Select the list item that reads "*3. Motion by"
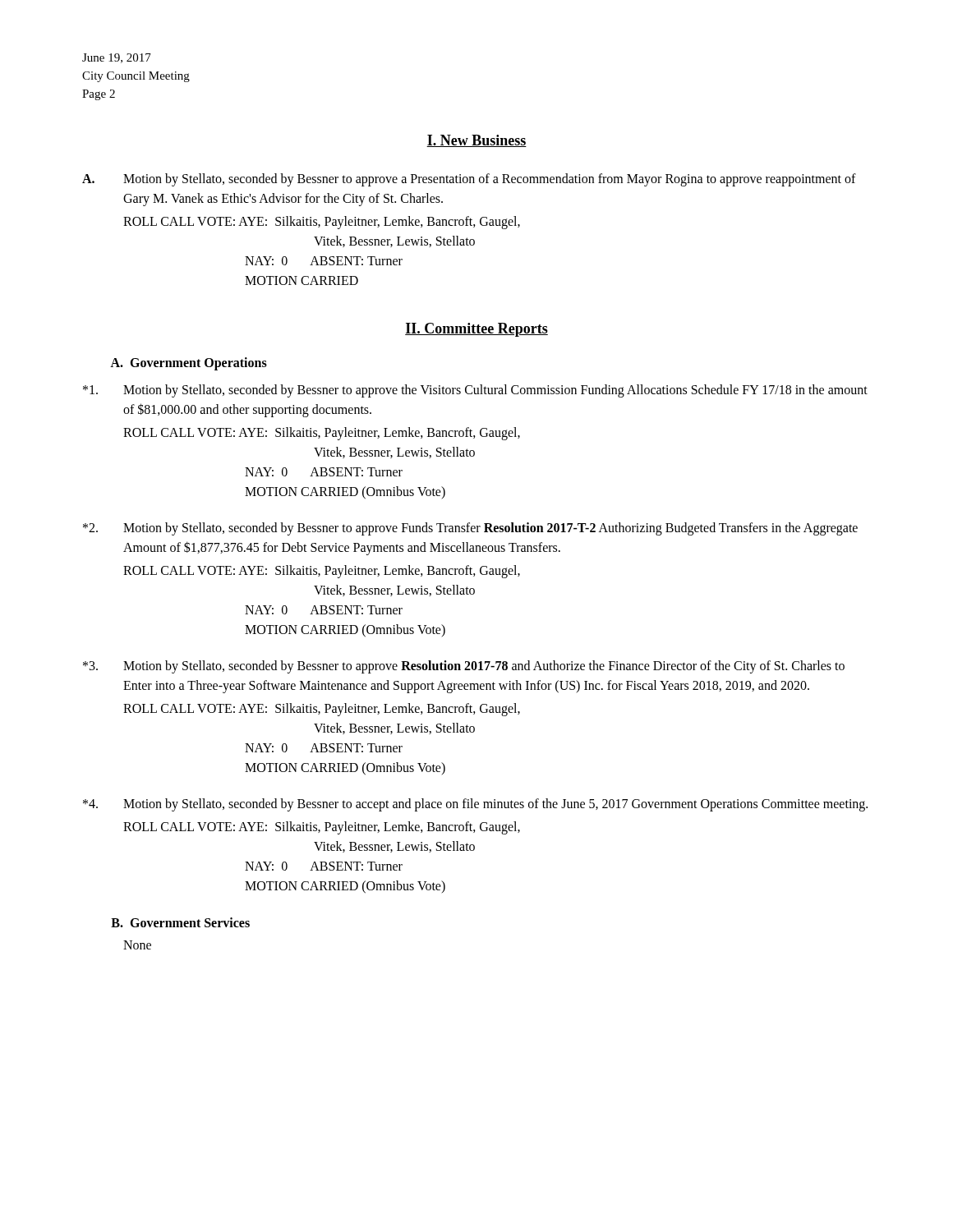The image size is (953, 1232). (x=476, y=717)
